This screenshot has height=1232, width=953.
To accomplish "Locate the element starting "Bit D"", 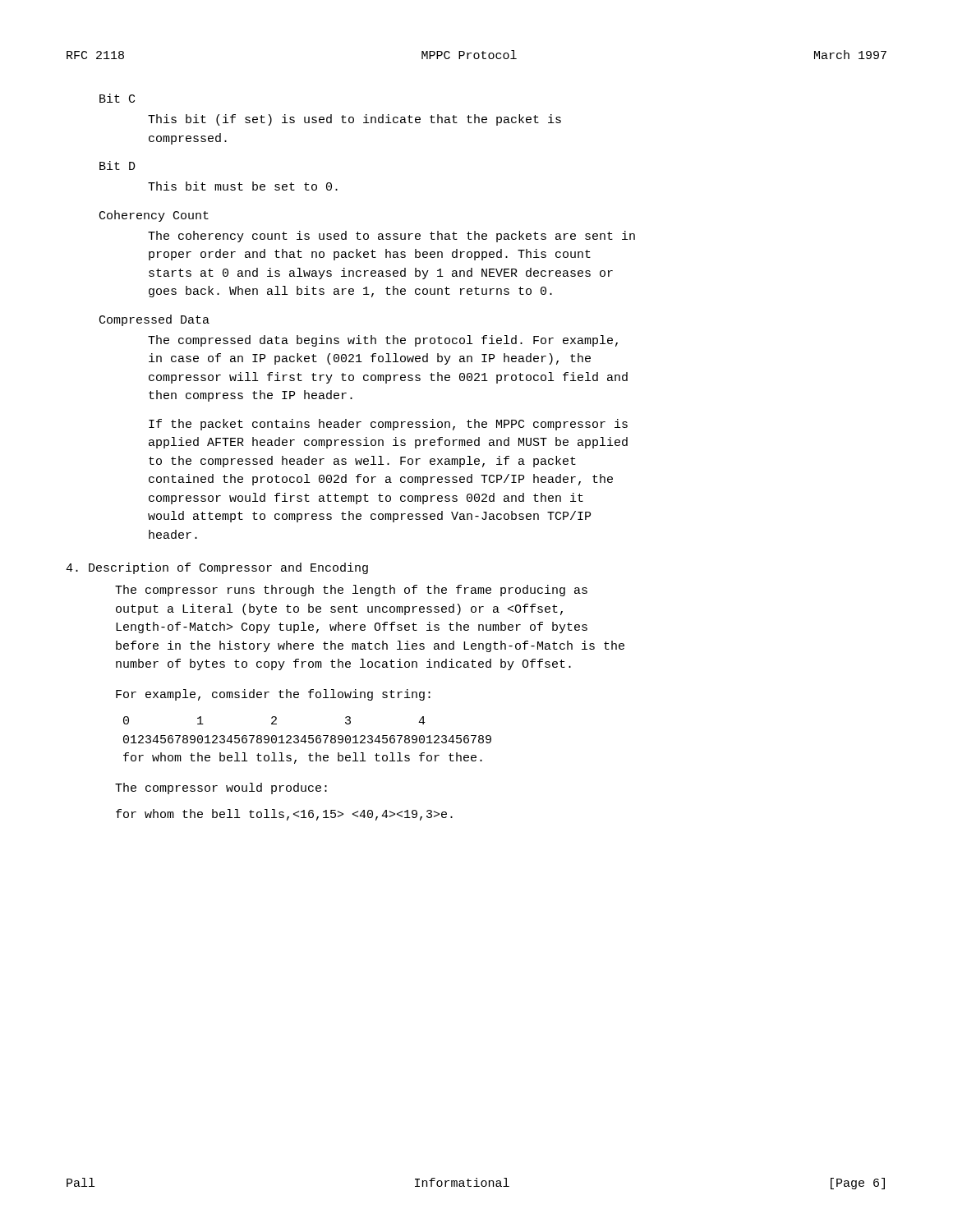I will tap(117, 167).
